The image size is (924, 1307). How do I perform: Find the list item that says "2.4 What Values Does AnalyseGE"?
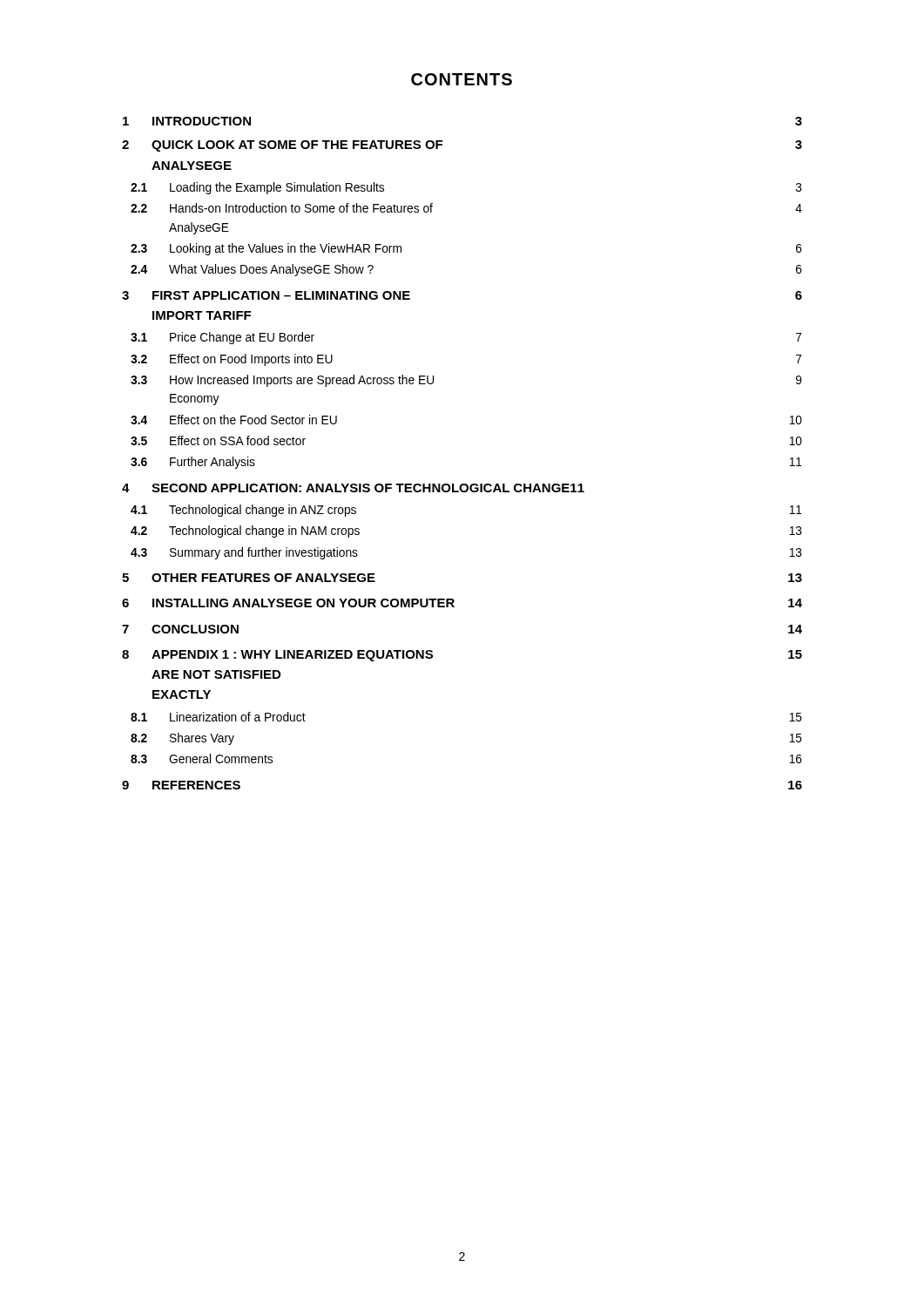[277, 270]
